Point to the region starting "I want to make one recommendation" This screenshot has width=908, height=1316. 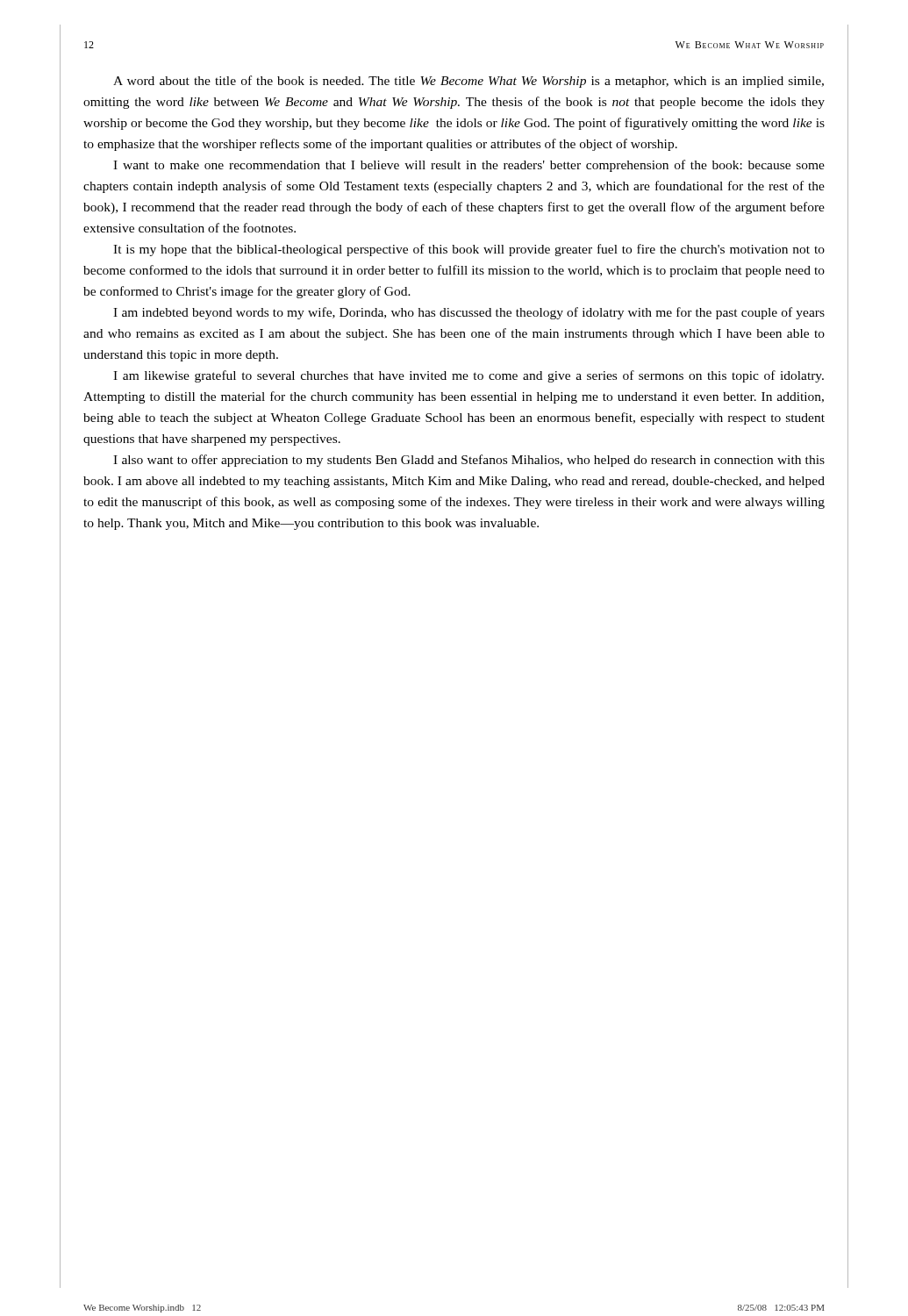click(x=454, y=197)
